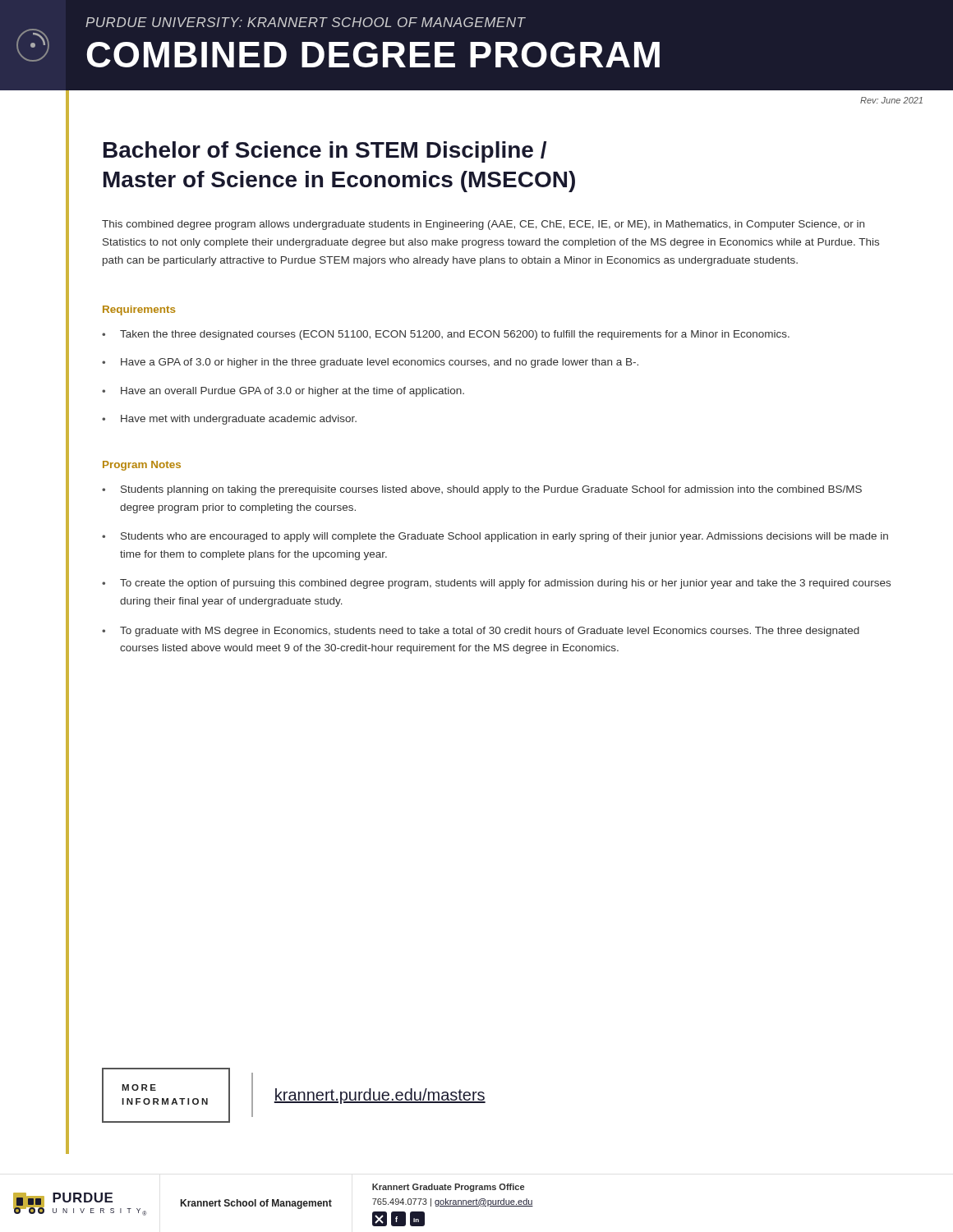
Task: Click the passage that begins "This combined degree"
Action: 491,242
